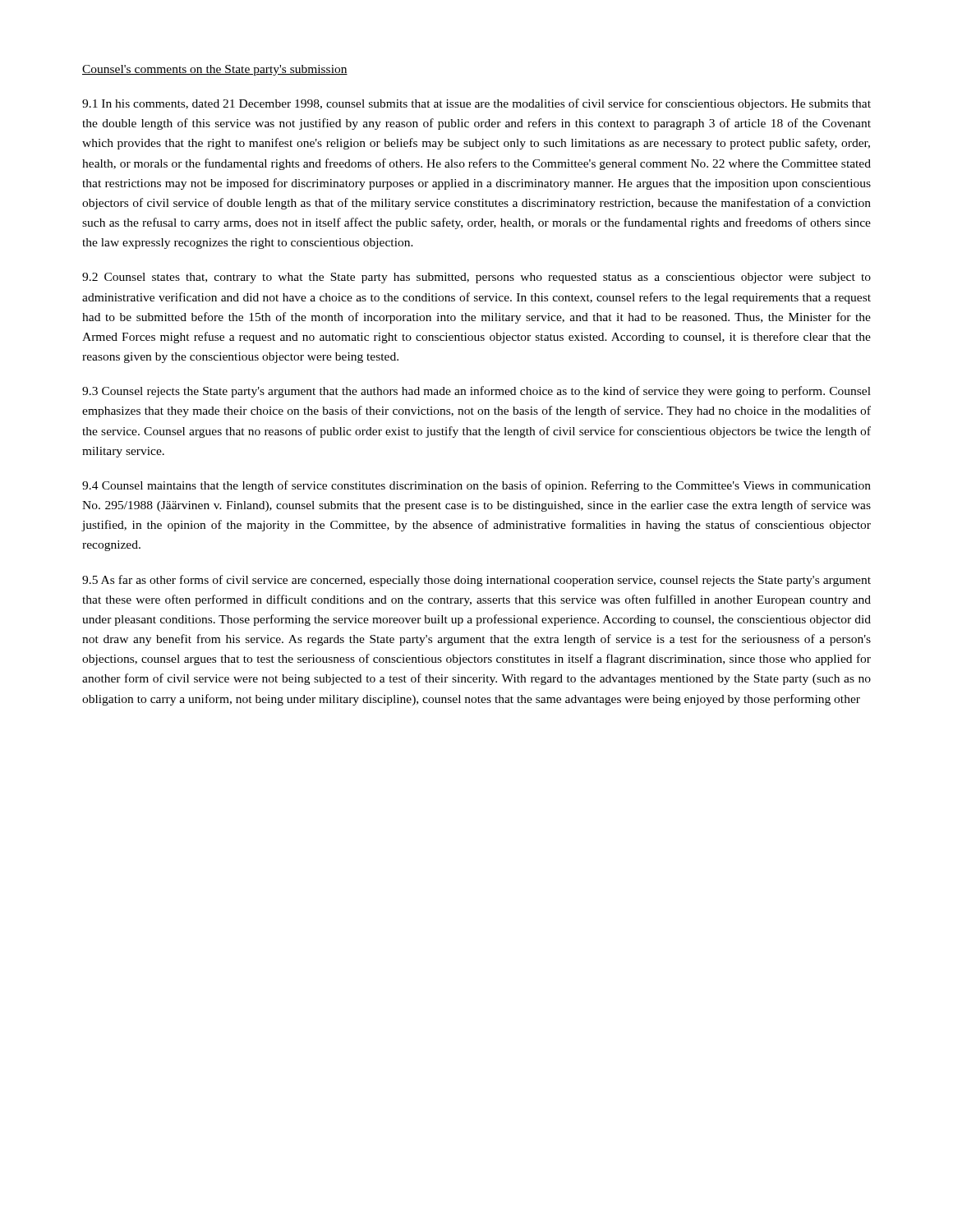Find "Counsel's comments on the State party's submission" on this page
This screenshot has width=953, height=1232.
click(x=215, y=69)
